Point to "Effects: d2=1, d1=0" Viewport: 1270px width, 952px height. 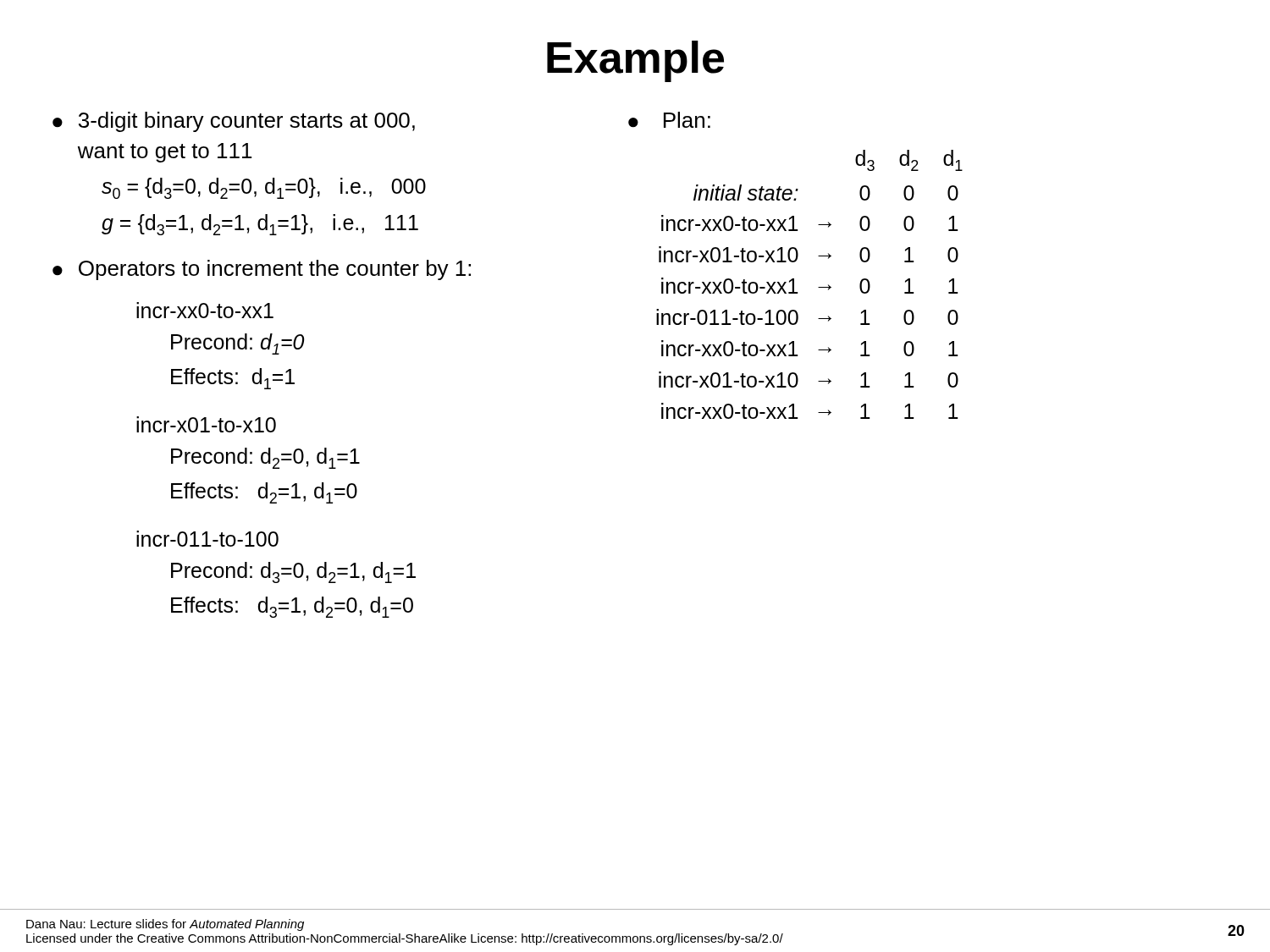pos(264,493)
